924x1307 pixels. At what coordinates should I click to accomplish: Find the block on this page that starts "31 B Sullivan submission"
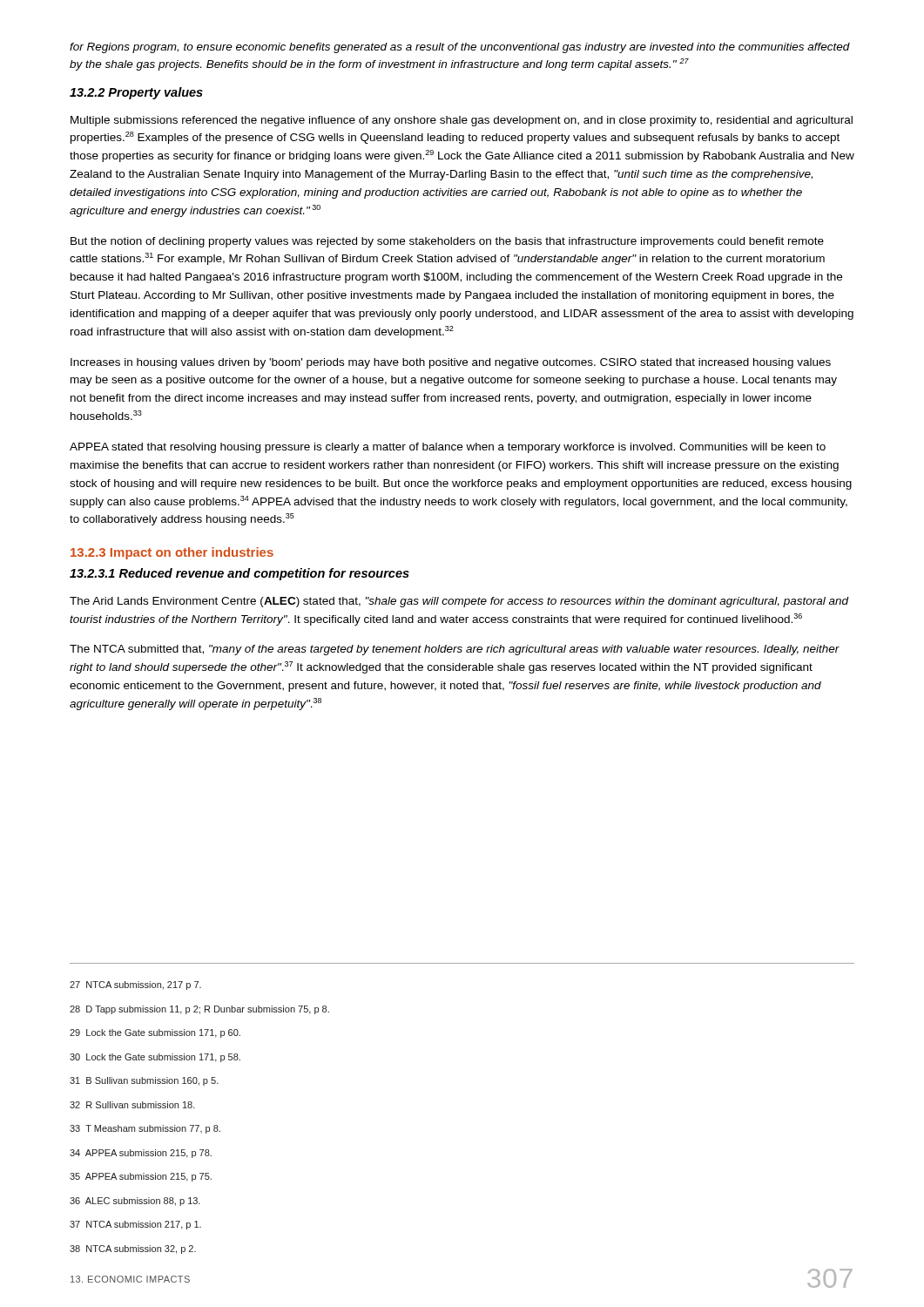coord(144,1081)
